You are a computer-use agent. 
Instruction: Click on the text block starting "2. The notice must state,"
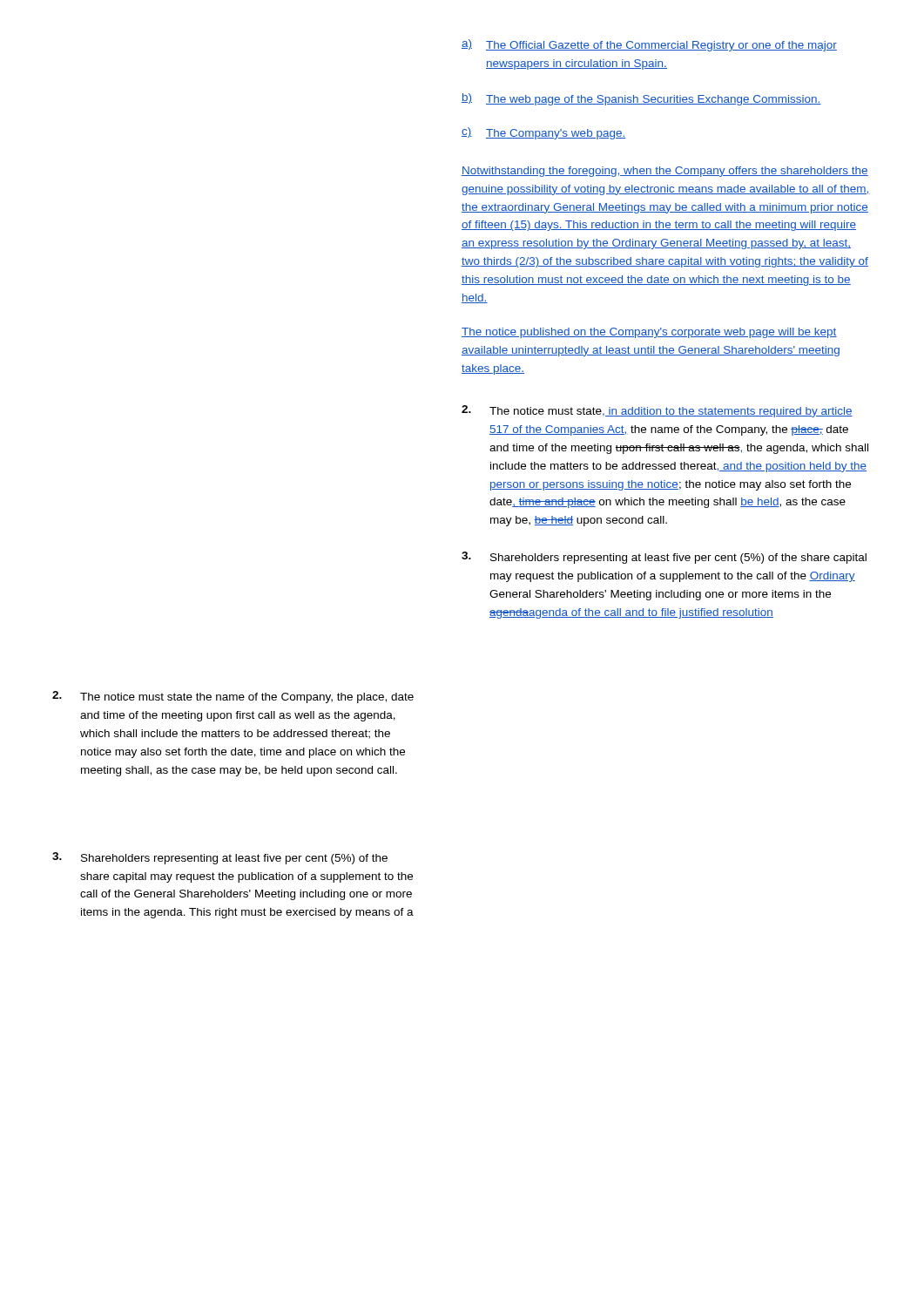pyautogui.click(x=666, y=466)
